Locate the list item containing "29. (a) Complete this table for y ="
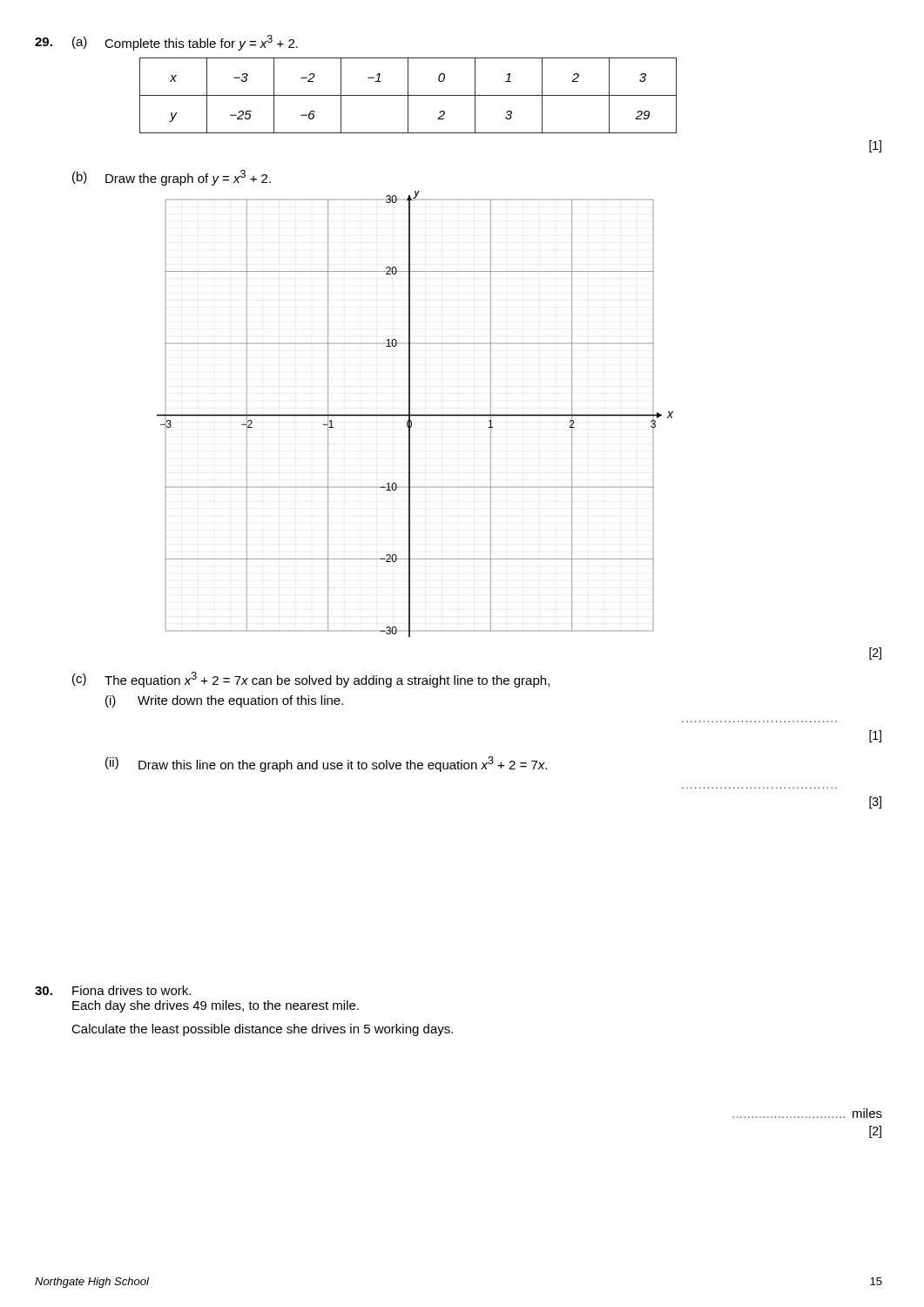Image resolution: width=924 pixels, height=1307 pixels. (167, 42)
